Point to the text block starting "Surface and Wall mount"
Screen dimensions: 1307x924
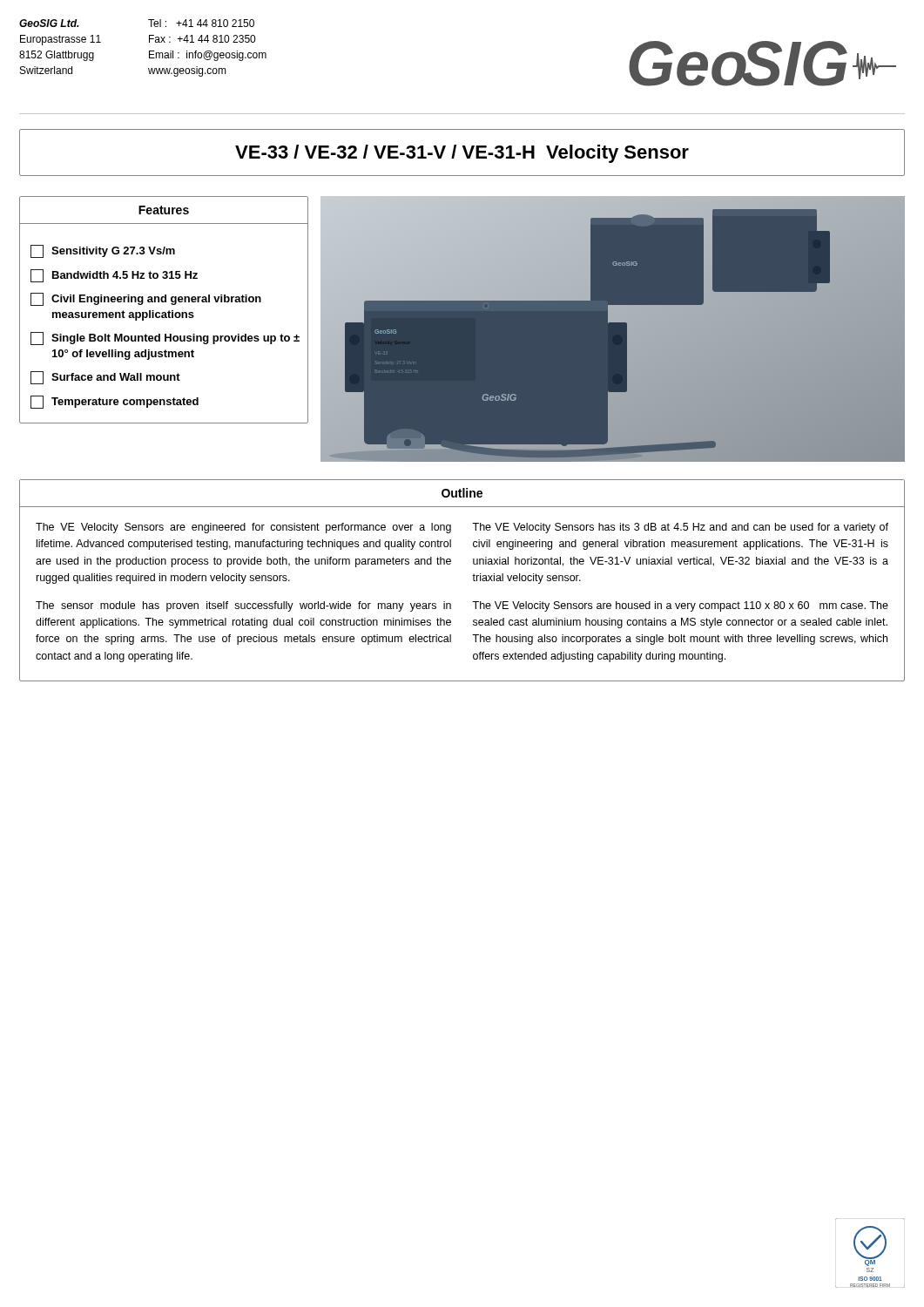click(105, 377)
